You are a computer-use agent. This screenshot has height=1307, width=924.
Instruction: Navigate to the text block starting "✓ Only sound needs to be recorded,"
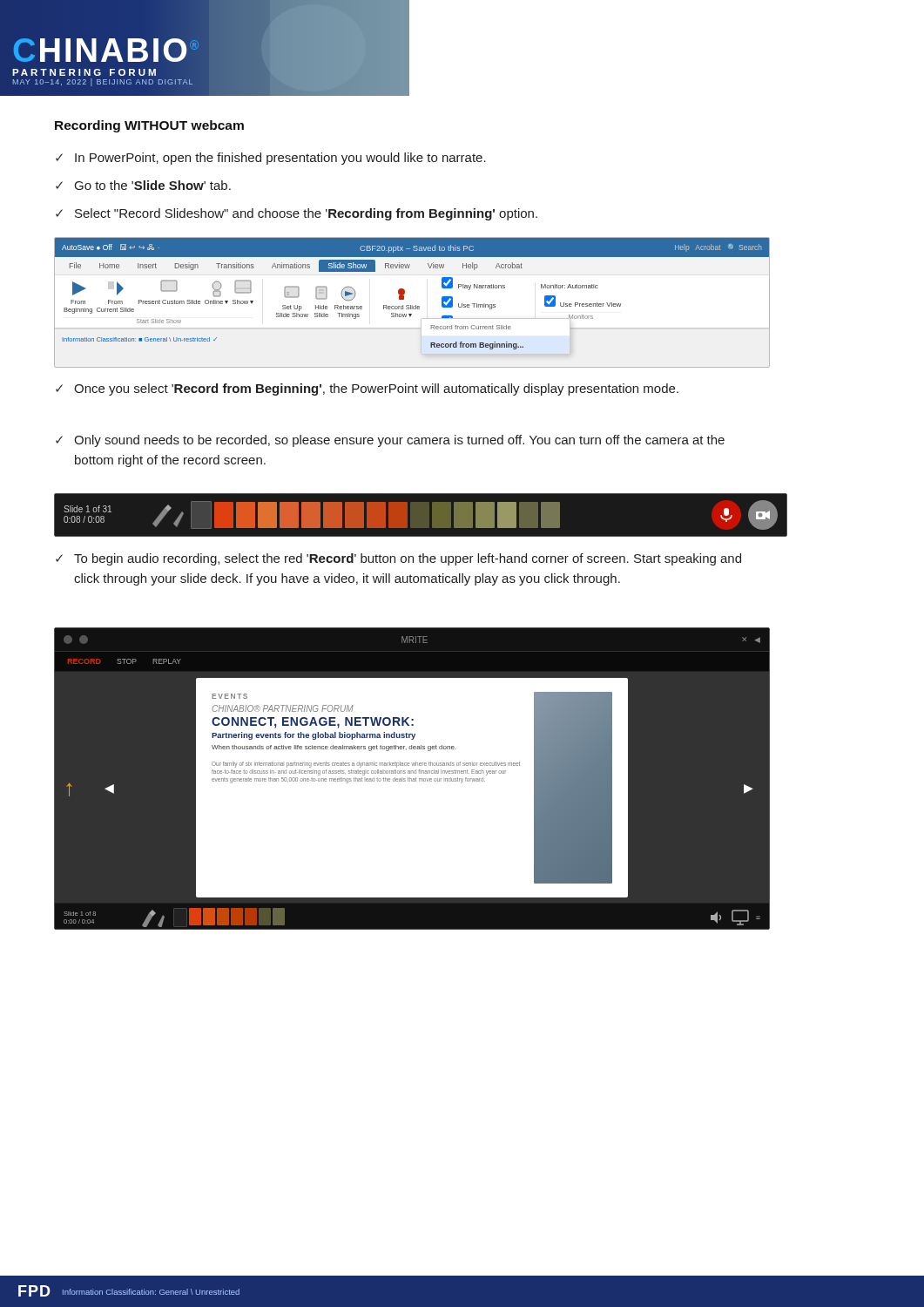pos(411,450)
